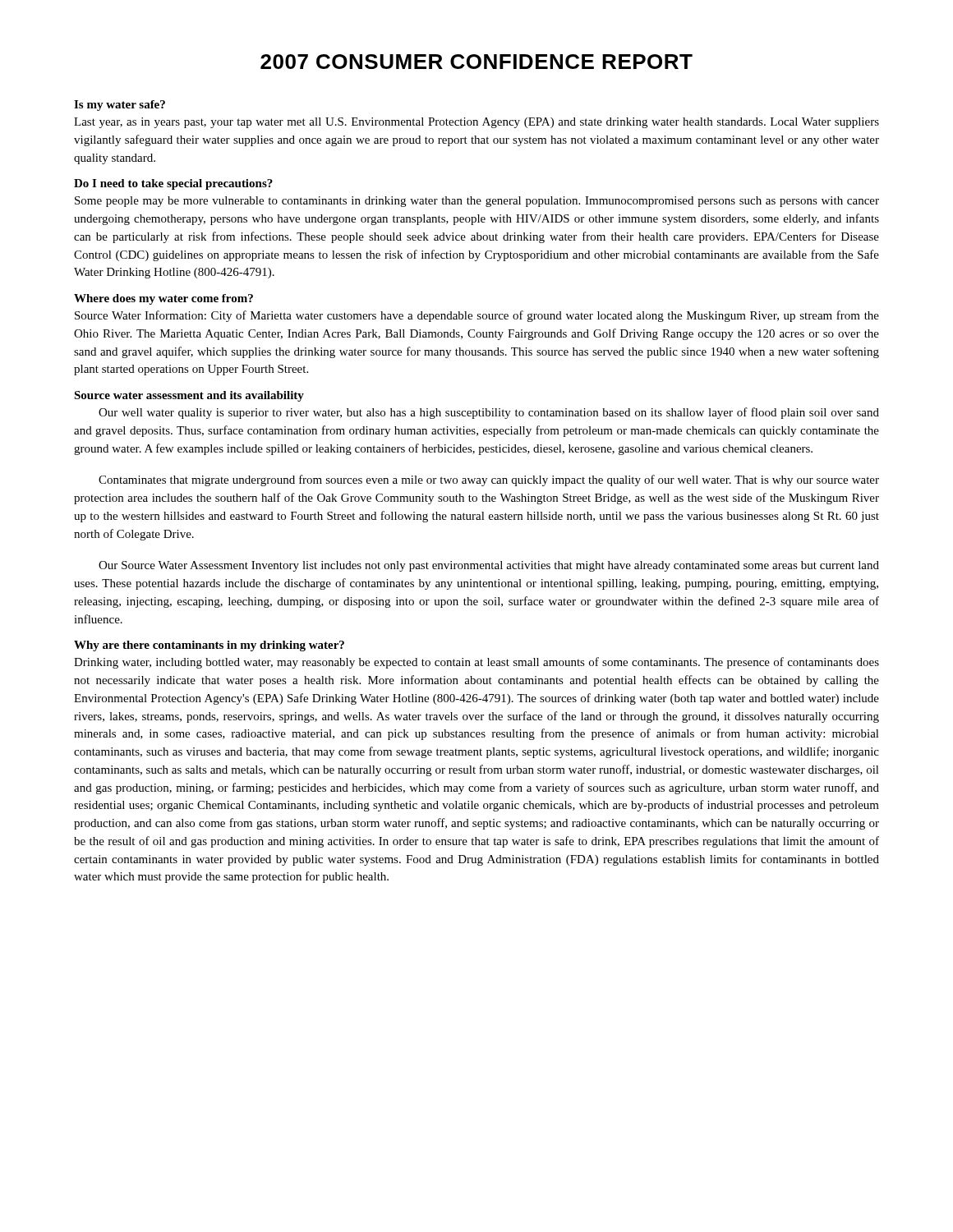Click where it says "Why are there contaminants in my drinking water?"
This screenshot has width=953, height=1232.
tap(209, 646)
